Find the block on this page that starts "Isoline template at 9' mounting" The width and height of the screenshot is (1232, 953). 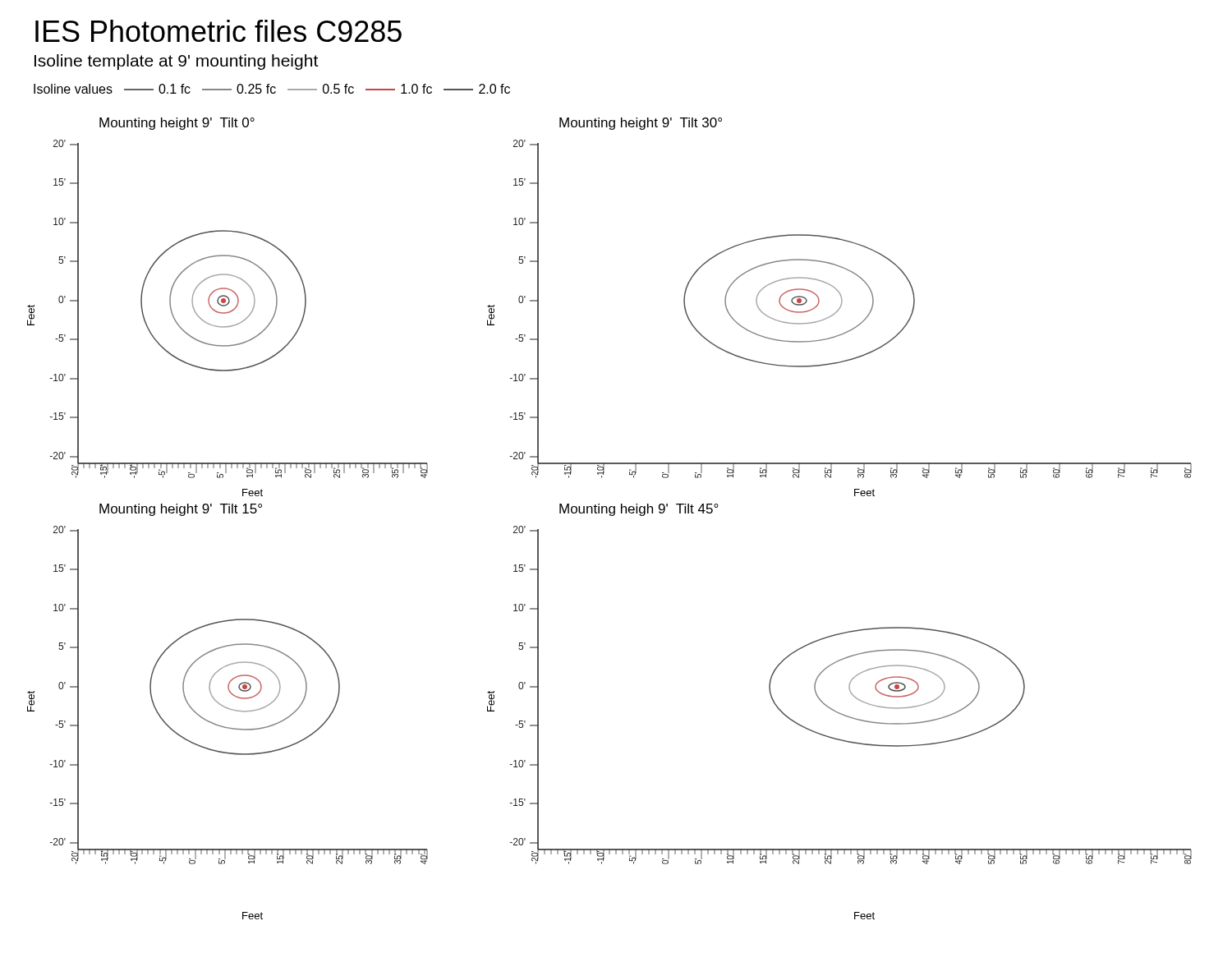pos(175,60)
